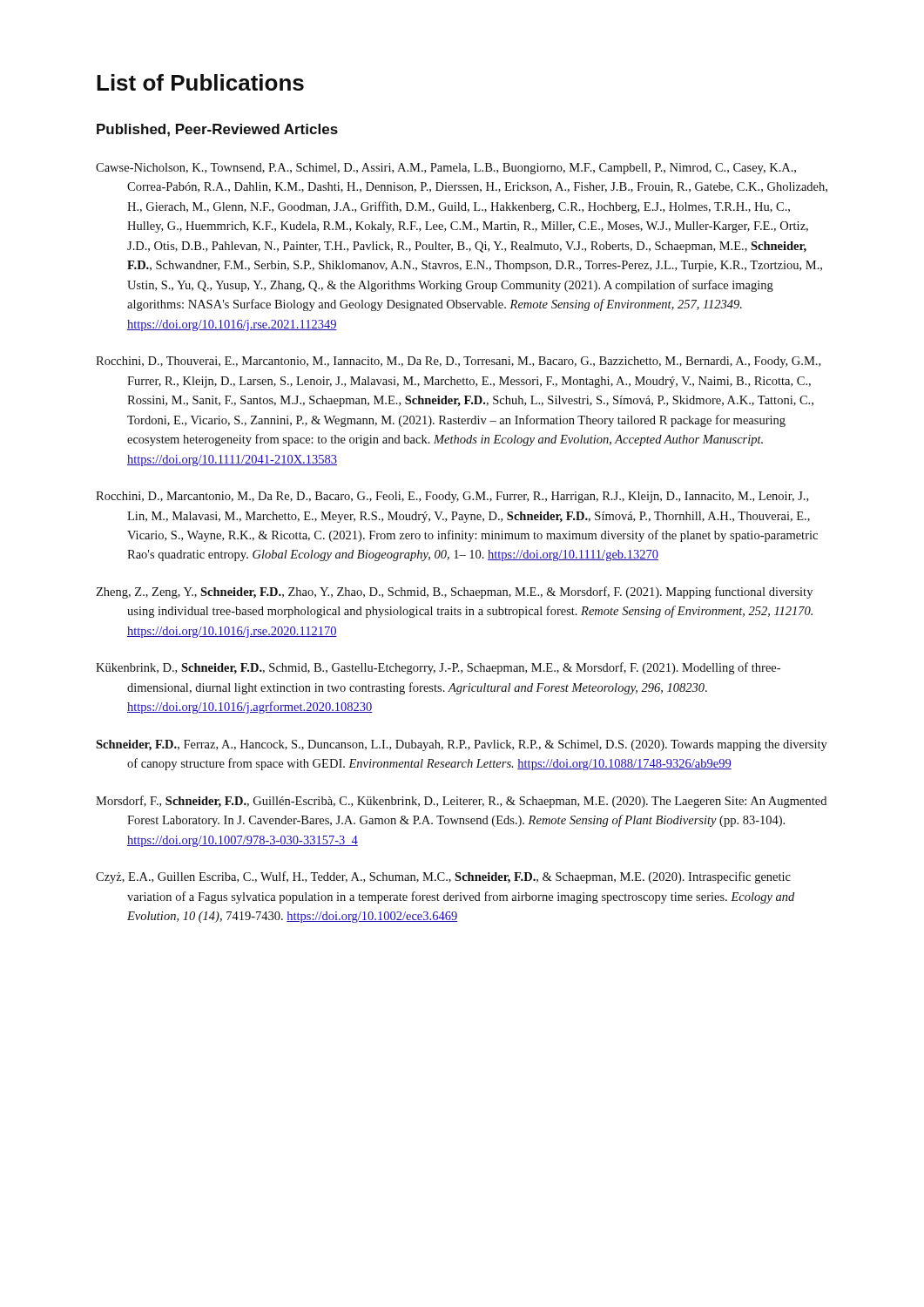924x1307 pixels.
Task: Navigate to the region starting "Kükenbrink, D., Schneider, F.D., Schmid, B., Gastellu-Etchegorry, J.-P.,"
Action: pyautogui.click(x=438, y=687)
